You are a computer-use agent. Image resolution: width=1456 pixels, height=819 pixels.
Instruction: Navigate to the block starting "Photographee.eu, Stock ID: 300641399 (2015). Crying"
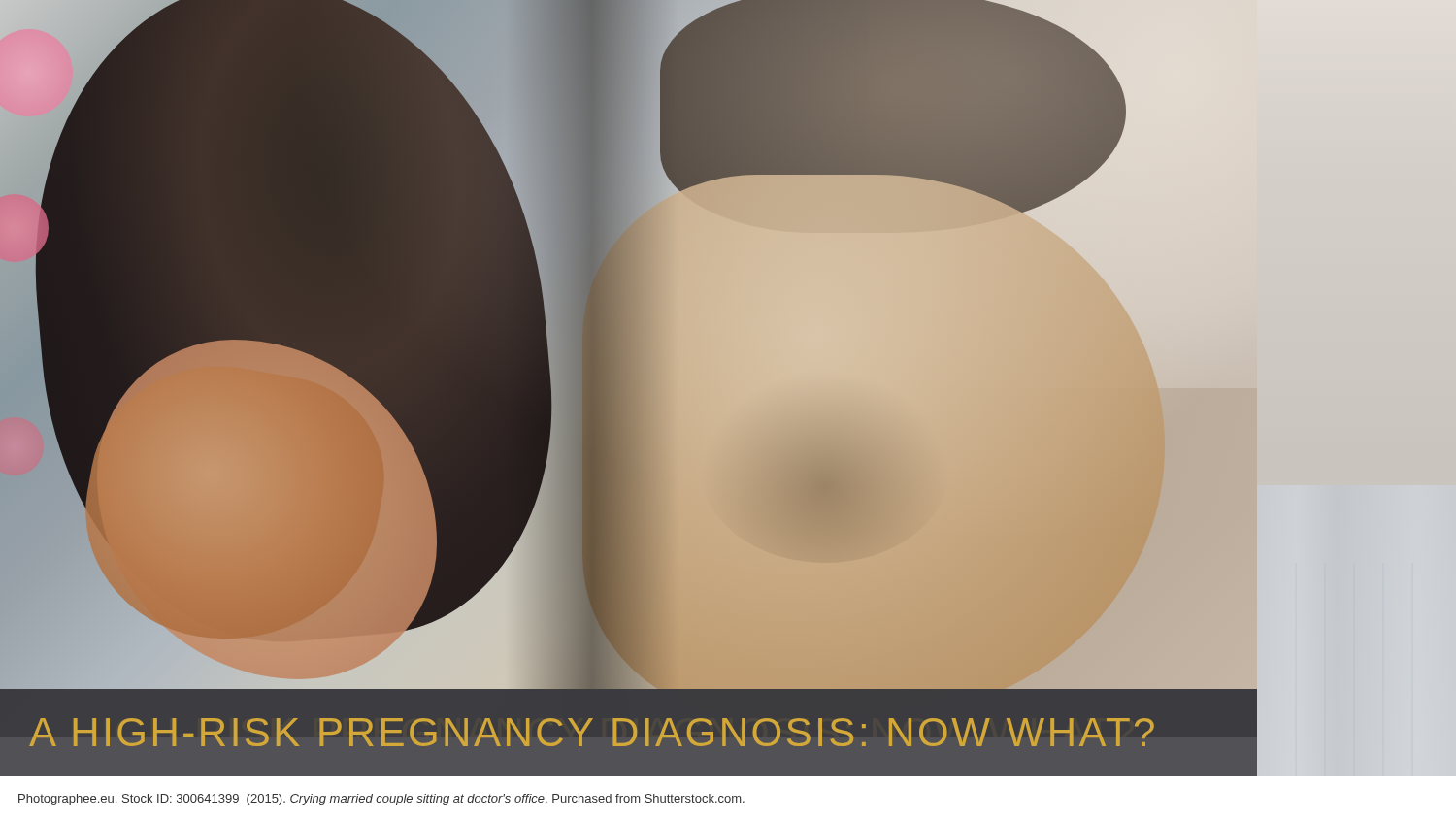[381, 798]
